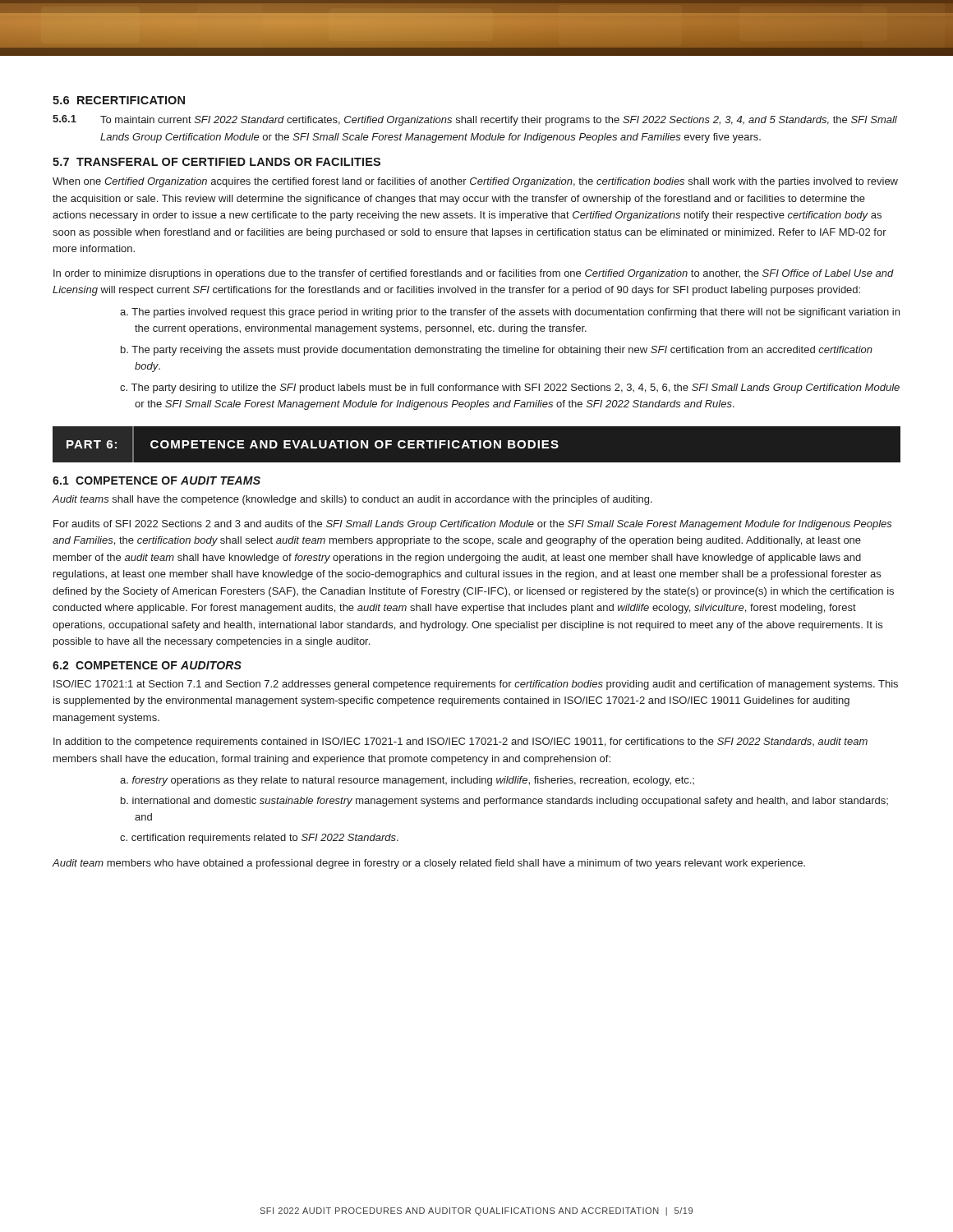This screenshot has height=1232, width=953.
Task: Click on the text block with the text "In order to"
Action: coord(473,281)
